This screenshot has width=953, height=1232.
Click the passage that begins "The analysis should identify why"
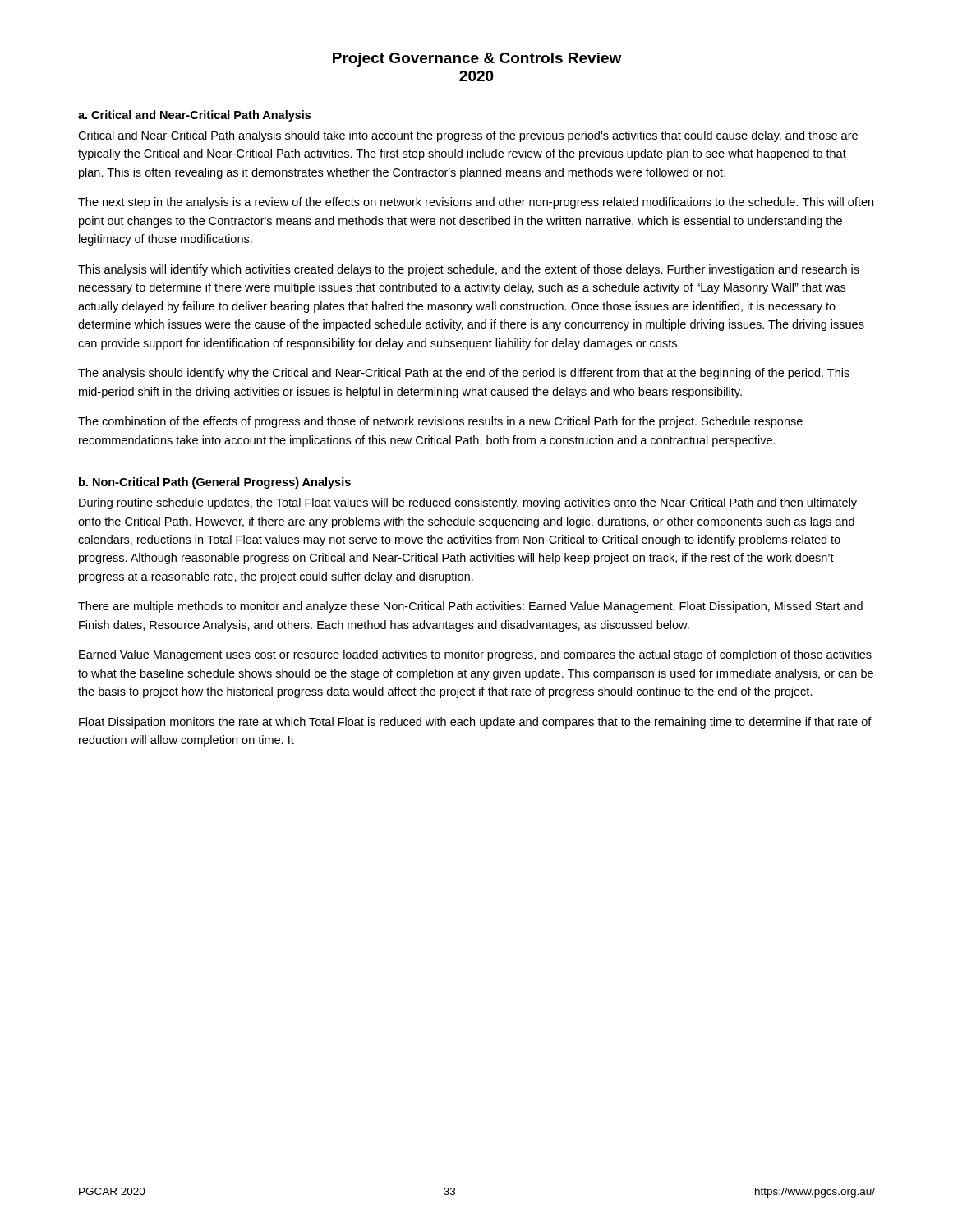pos(464,382)
